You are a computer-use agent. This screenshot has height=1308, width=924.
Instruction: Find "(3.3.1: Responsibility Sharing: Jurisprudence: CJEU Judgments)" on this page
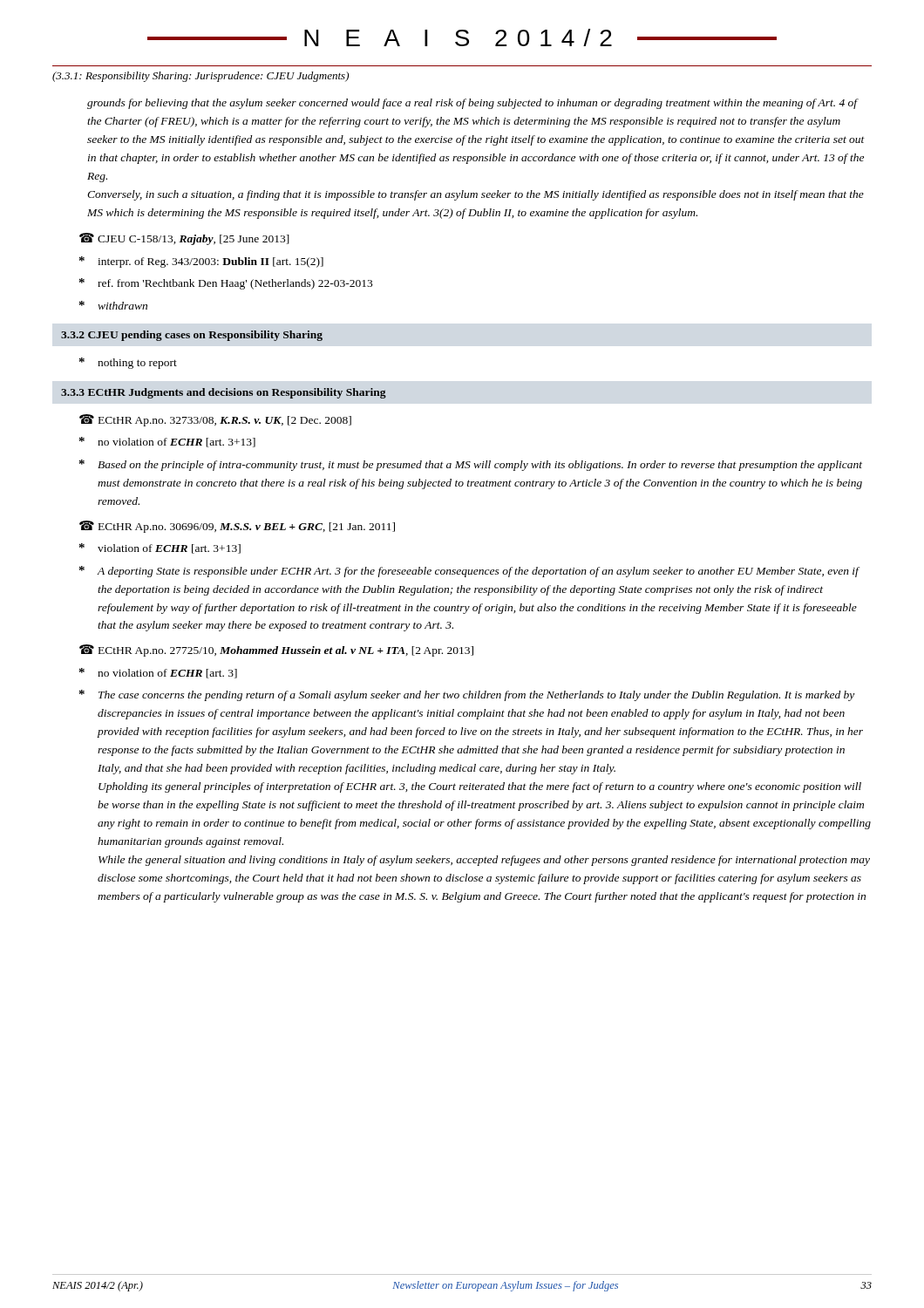click(201, 75)
